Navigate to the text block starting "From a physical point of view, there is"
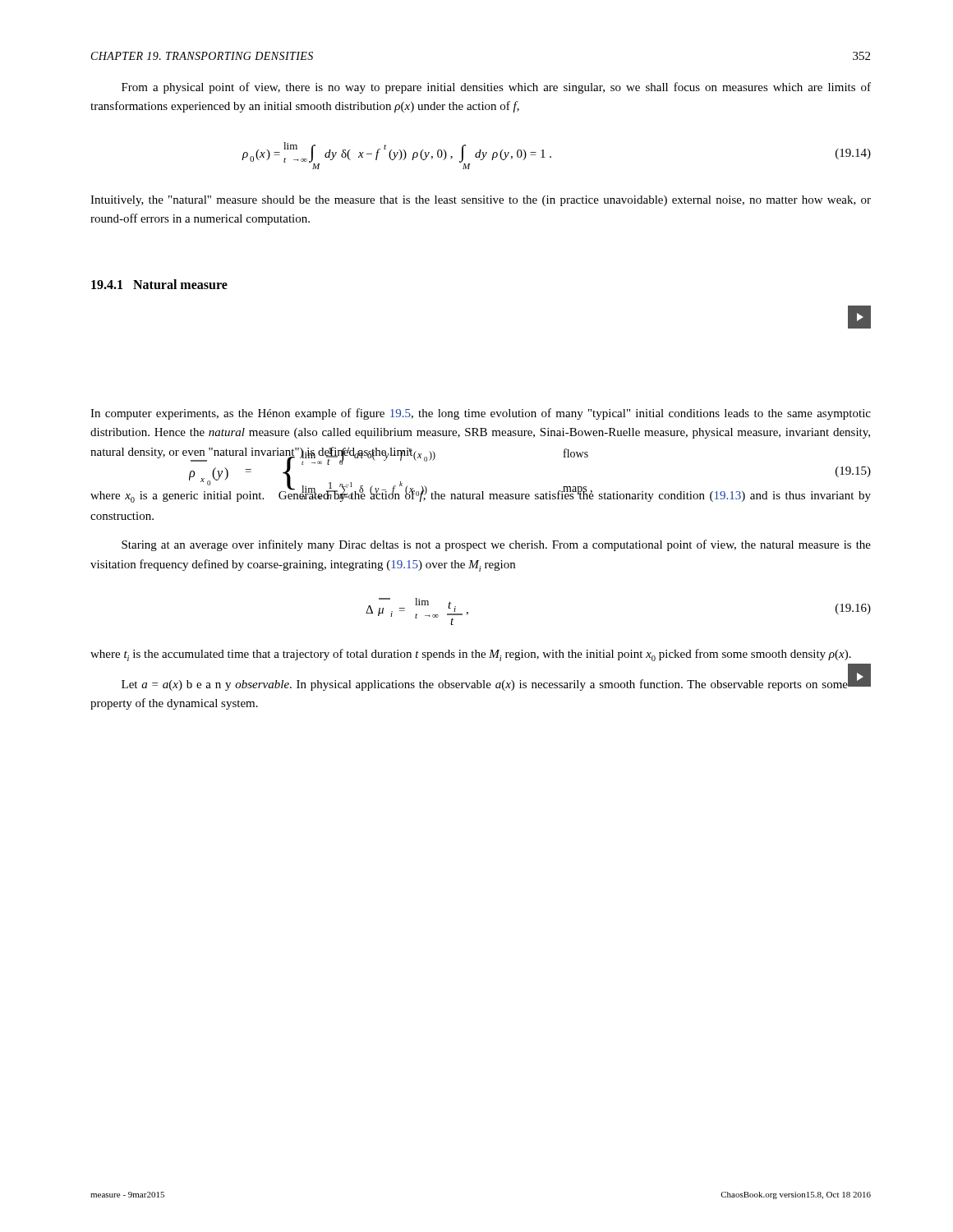The width and height of the screenshot is (953, 1232). pyautogui.click(x=481, y=97)
